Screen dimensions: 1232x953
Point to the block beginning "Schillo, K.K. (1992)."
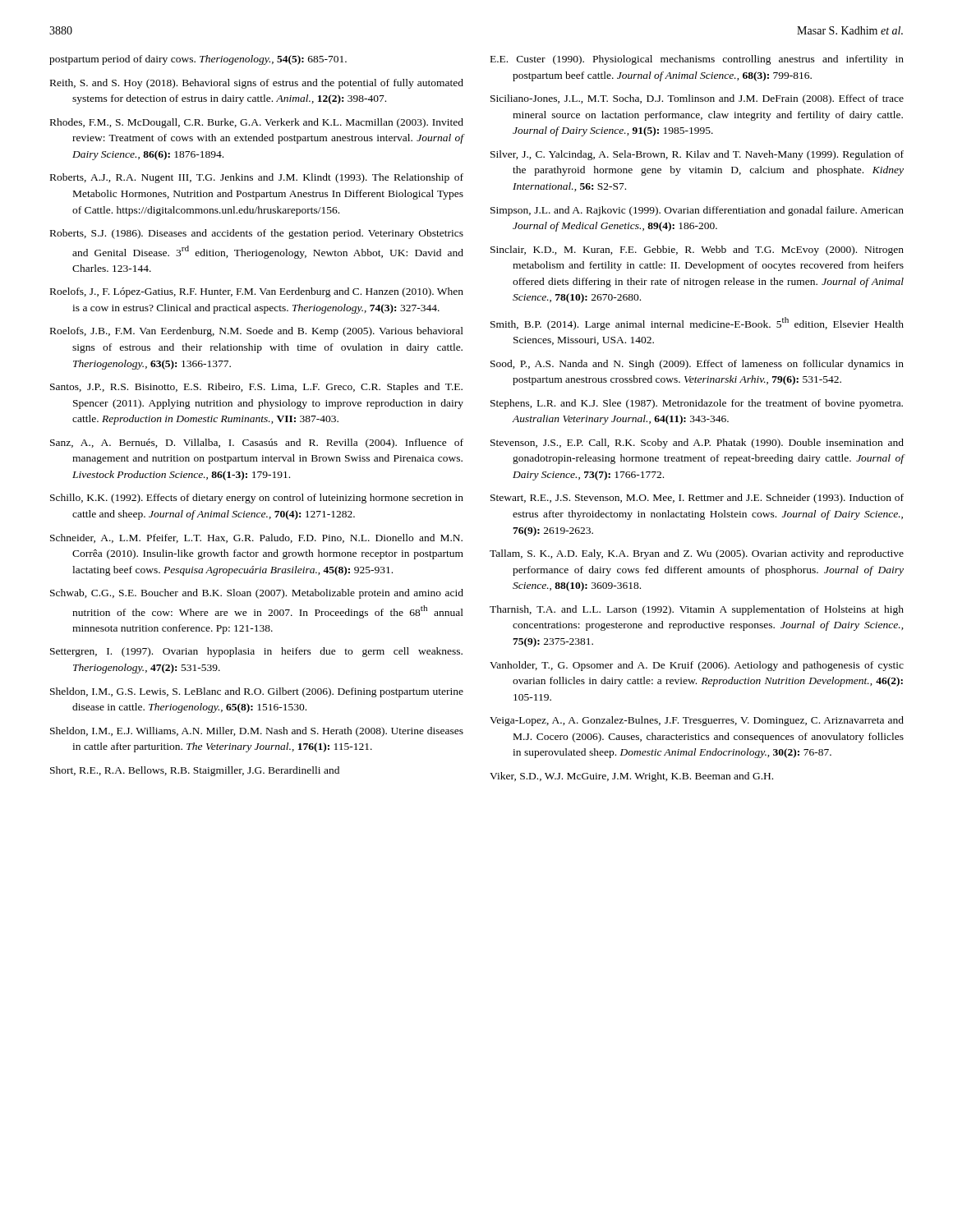[x=256, y=506]
